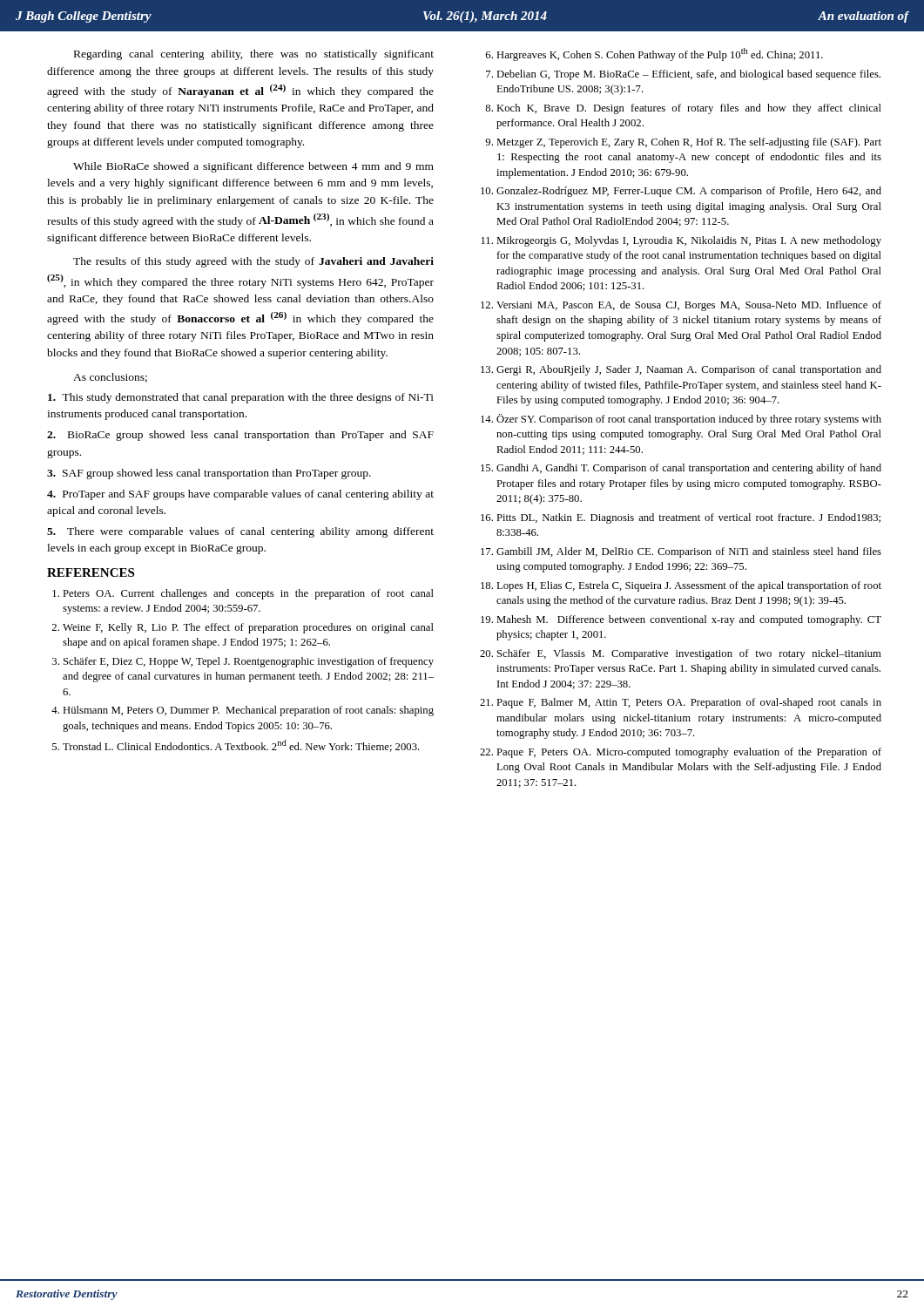Find the list item containing "Hargreaves K, Cohen S. Cohen Pathway of the"
This screenshot has width=924, height=1307.
(x=689, y=418)
